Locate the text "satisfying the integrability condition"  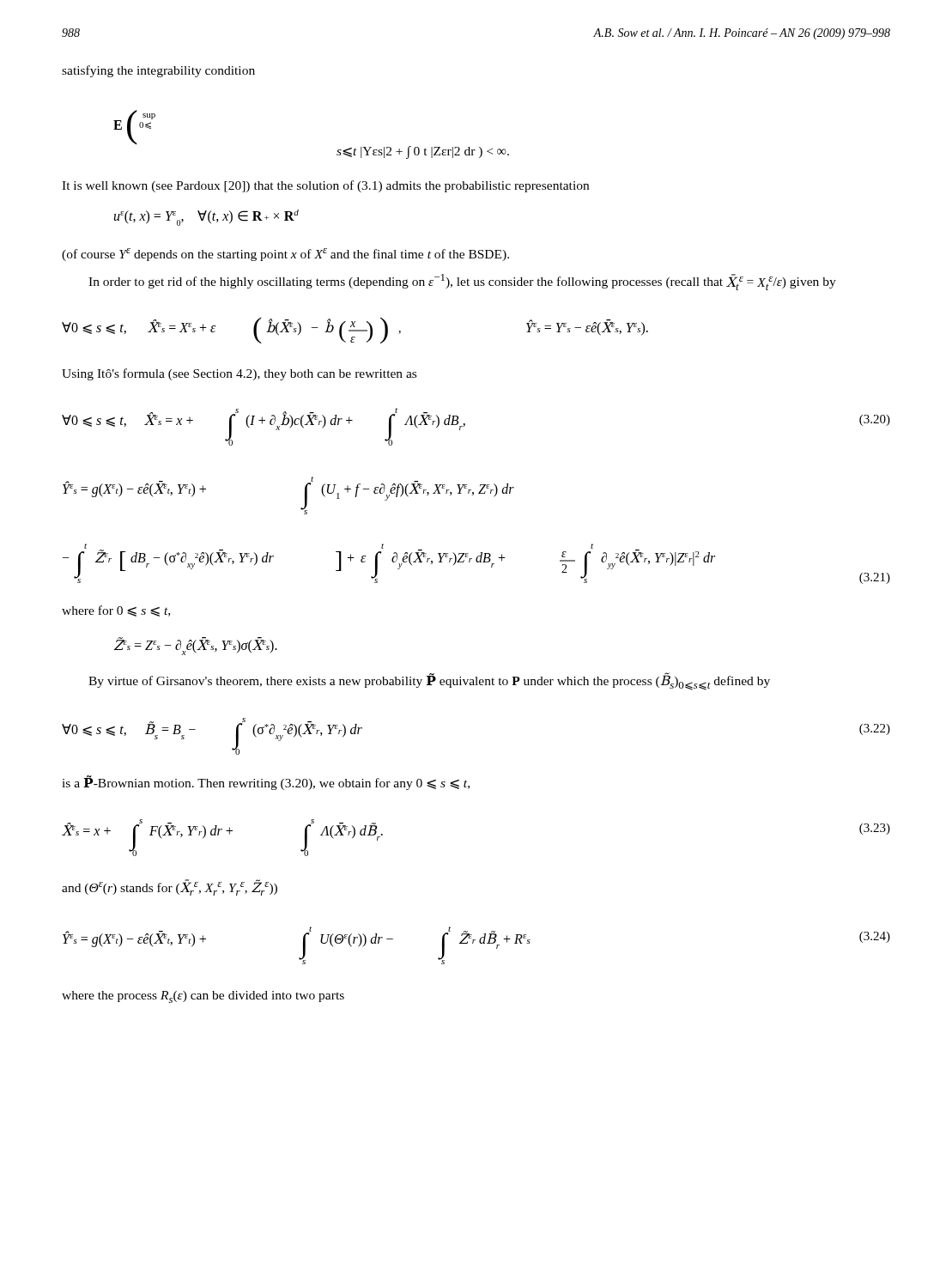coord(158,70)
